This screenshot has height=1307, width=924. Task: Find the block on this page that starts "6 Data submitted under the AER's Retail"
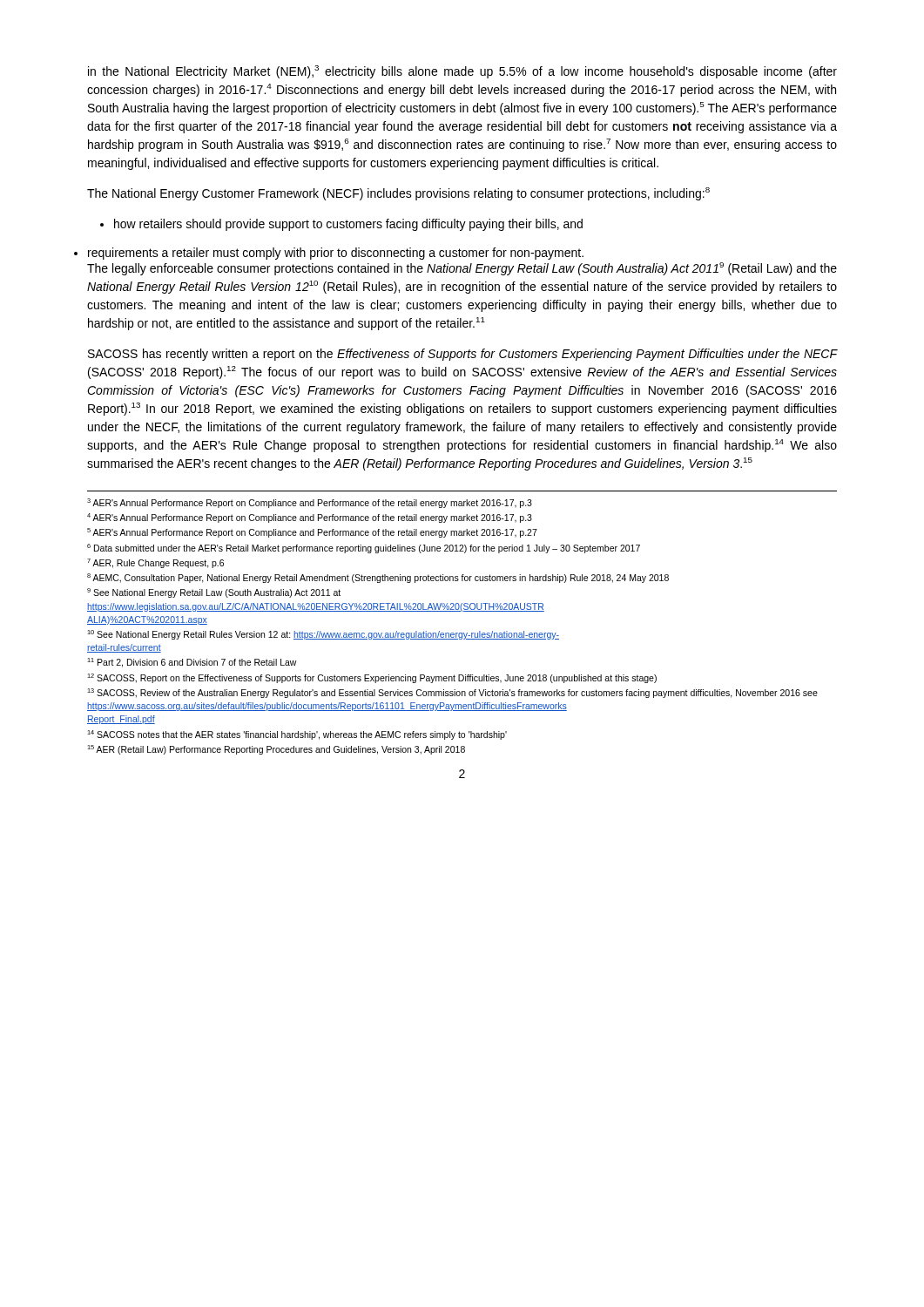(x=462, y=548)
